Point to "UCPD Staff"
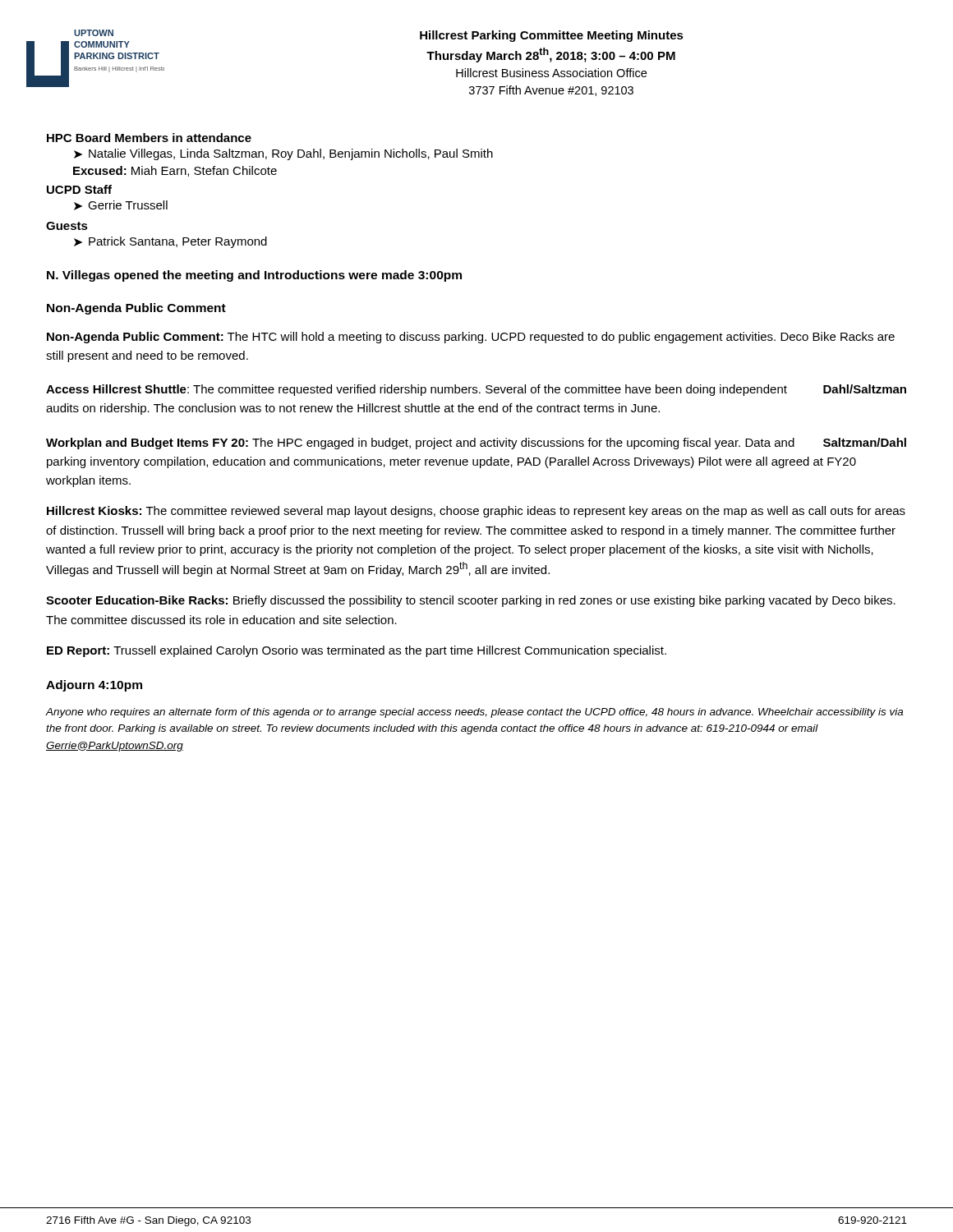The width and height of the screenshot is (953, 1232). coord(79,189)
